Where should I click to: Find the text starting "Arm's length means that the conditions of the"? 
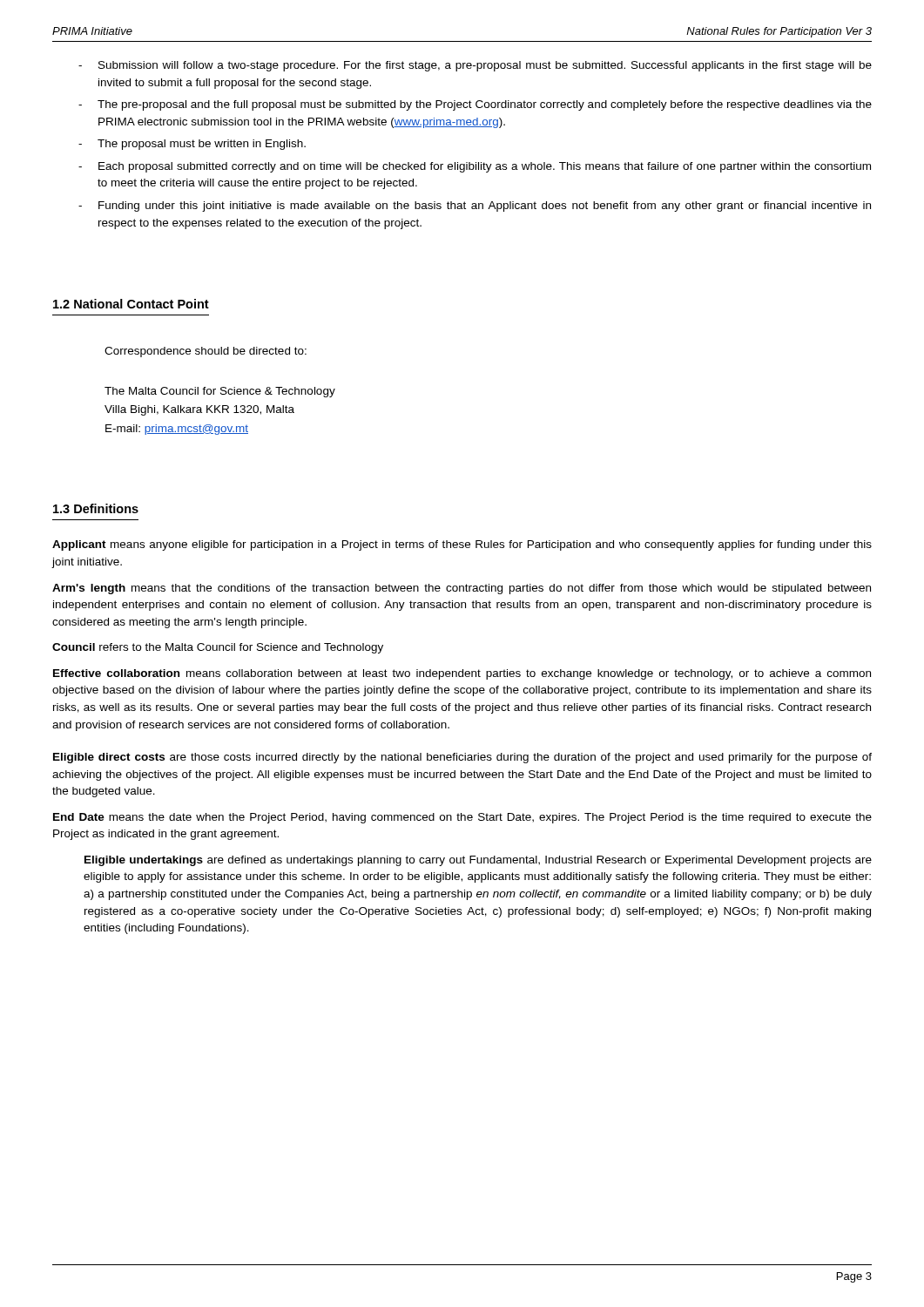tap(462, 604)
